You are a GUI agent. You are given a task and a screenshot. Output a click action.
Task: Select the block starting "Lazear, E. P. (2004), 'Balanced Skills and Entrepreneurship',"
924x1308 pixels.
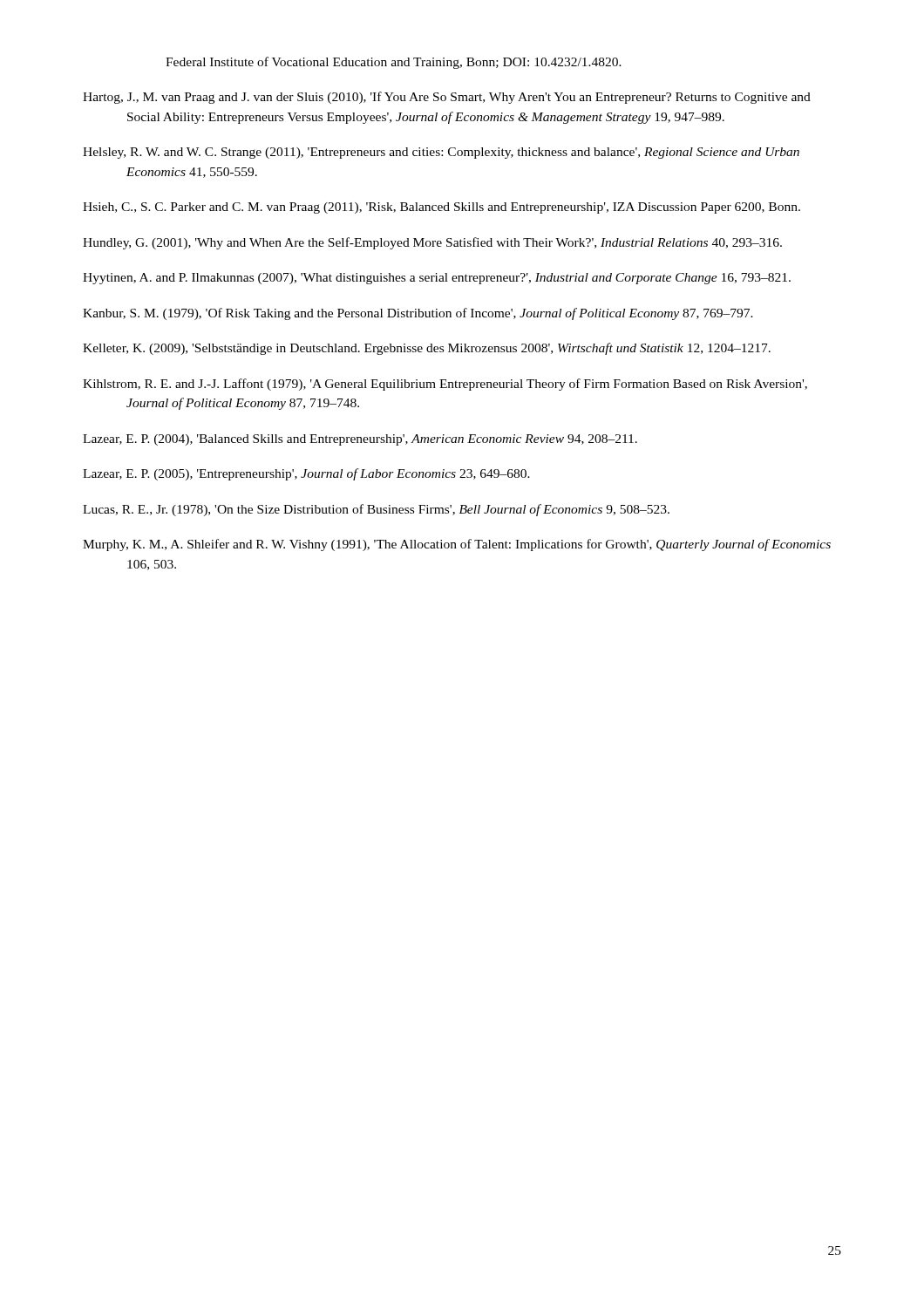click(x=360, y=438)
